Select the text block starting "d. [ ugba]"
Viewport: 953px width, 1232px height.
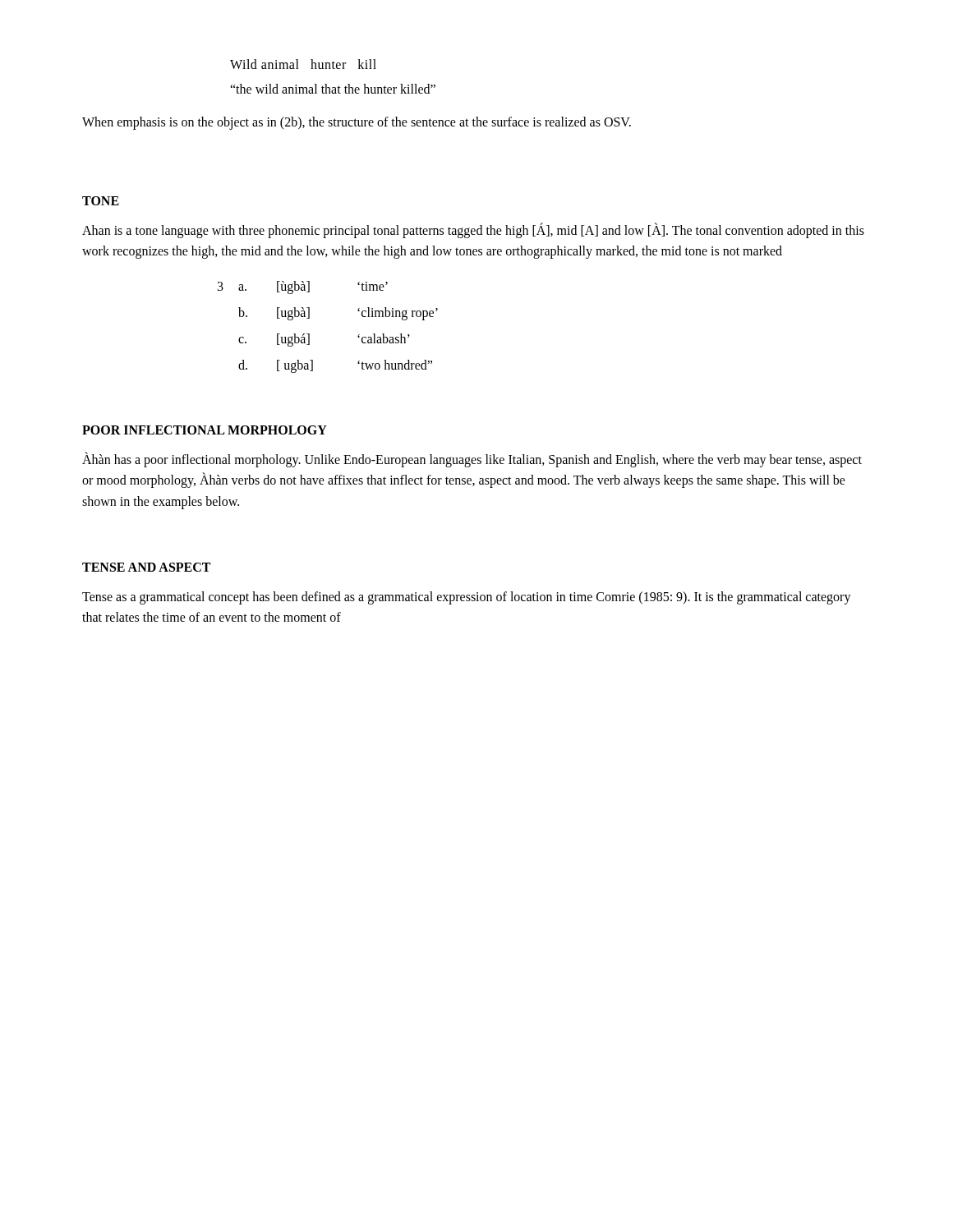tap(350, 365)
